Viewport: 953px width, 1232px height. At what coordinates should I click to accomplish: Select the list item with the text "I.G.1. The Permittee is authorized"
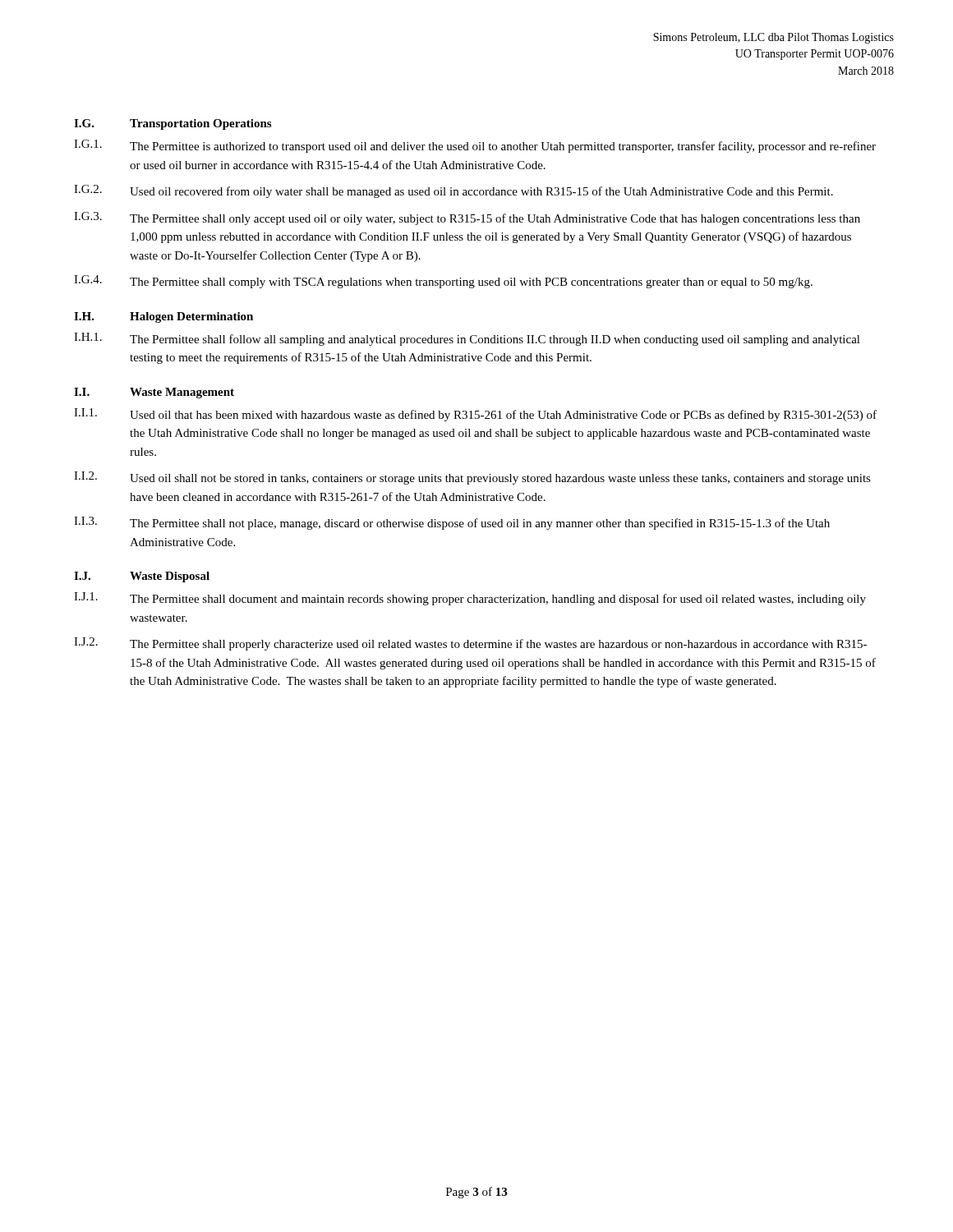tap(476, 156)
